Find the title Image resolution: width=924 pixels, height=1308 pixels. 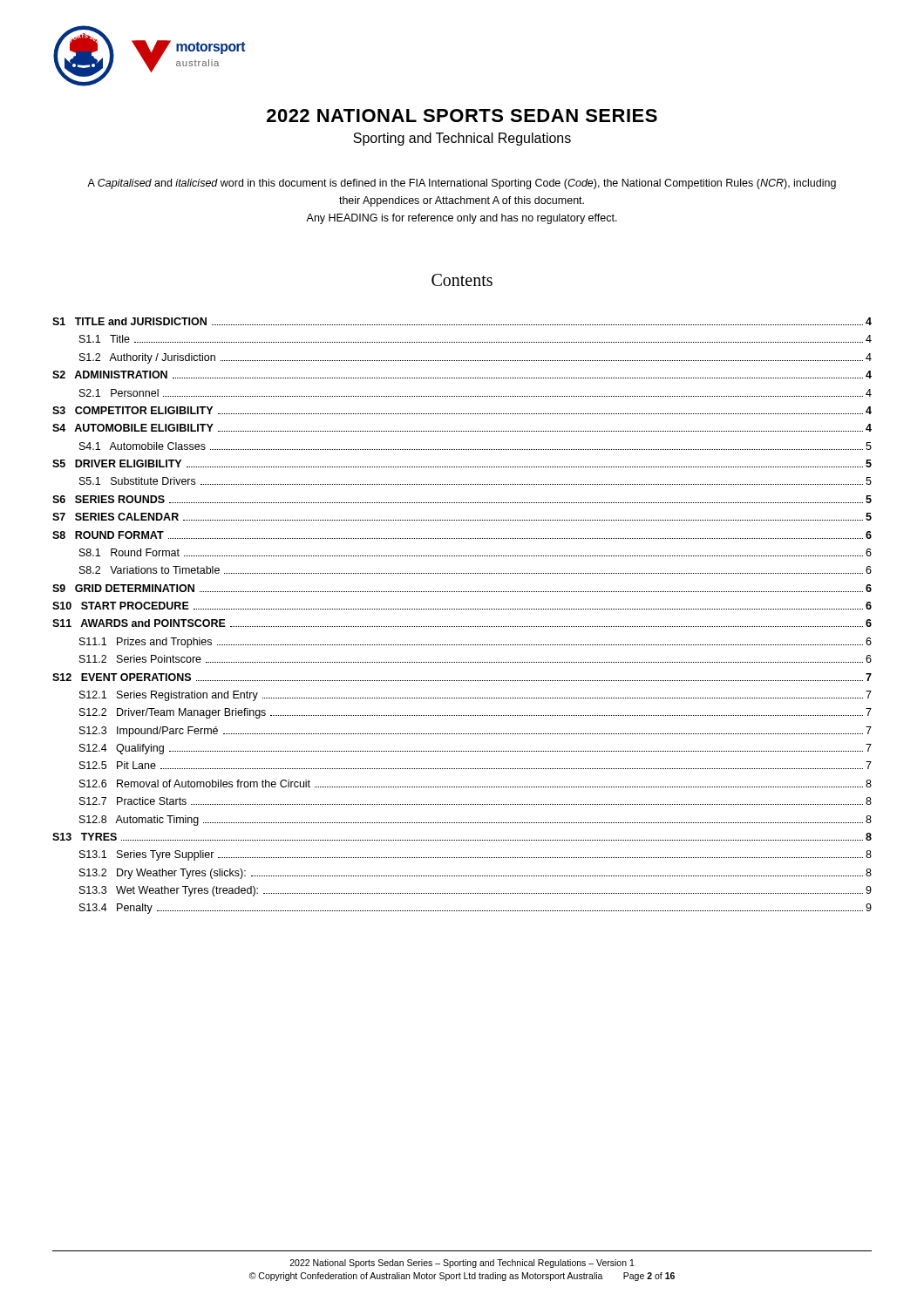pos(462,126)
